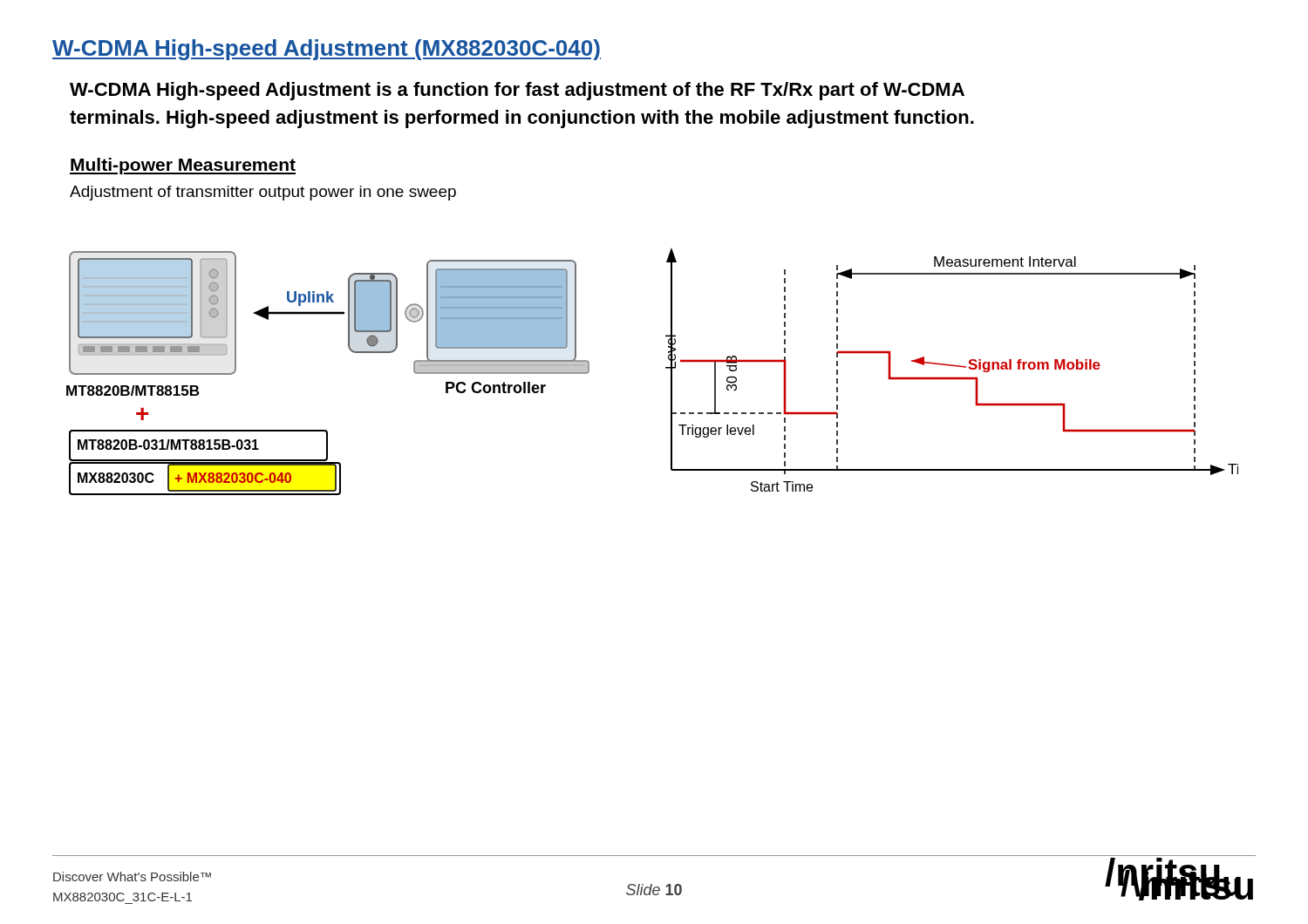Locate the schematic
Viewport: 1308px width, 924px height.
(x=654, y=365)
